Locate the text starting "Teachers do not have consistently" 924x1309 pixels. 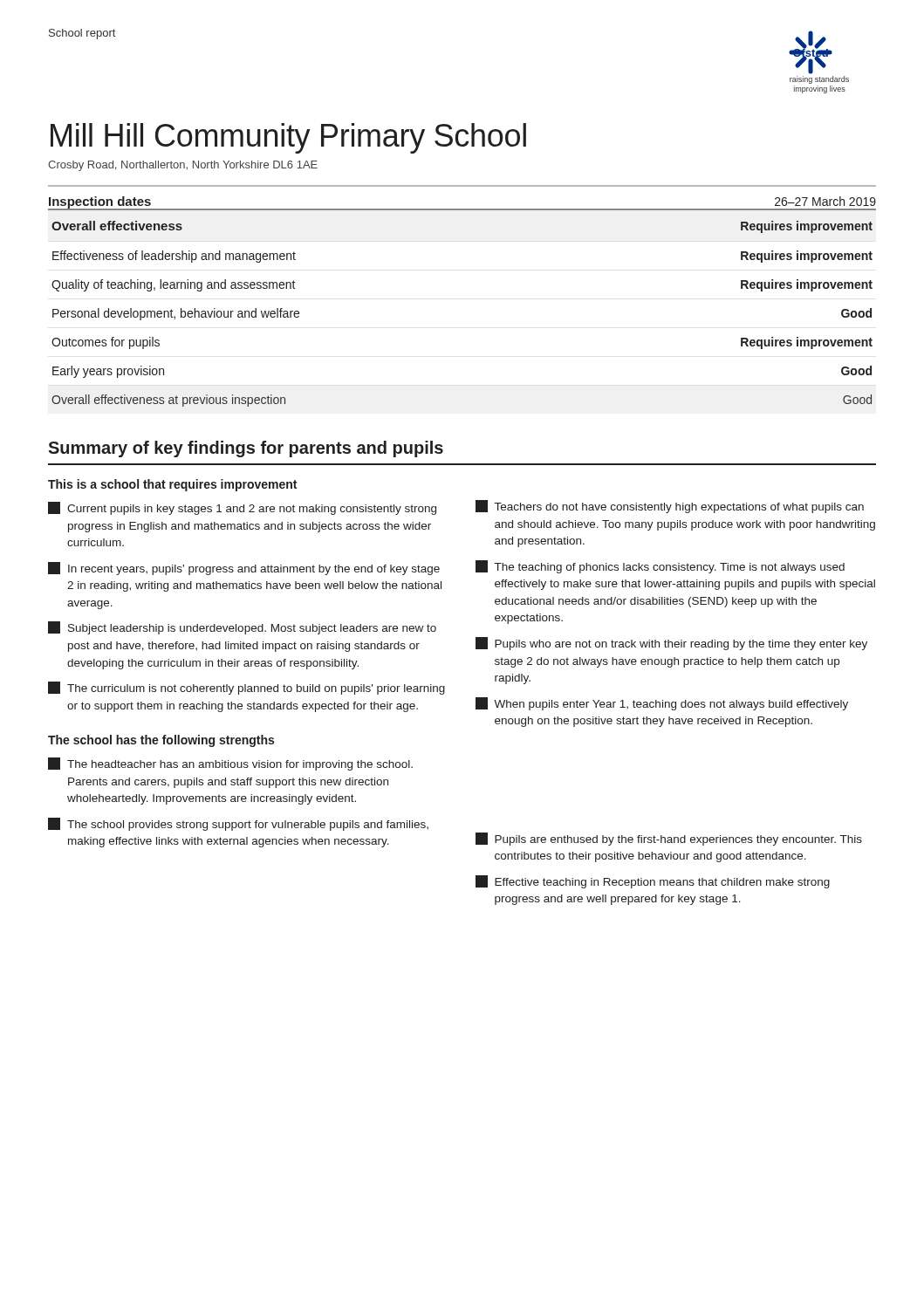click(x=676, y=524)
